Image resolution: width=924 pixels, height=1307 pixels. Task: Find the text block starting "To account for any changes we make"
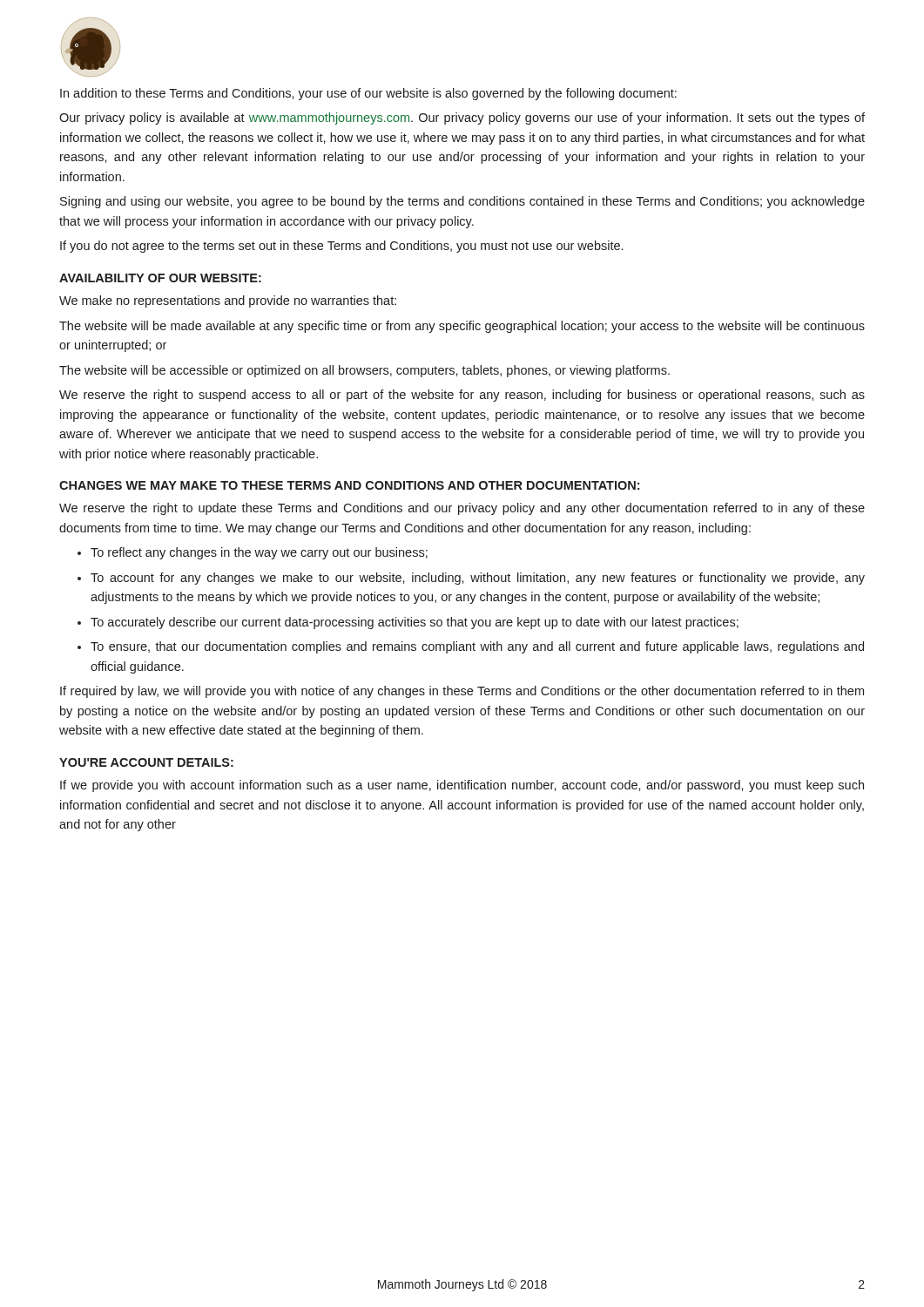478,587
